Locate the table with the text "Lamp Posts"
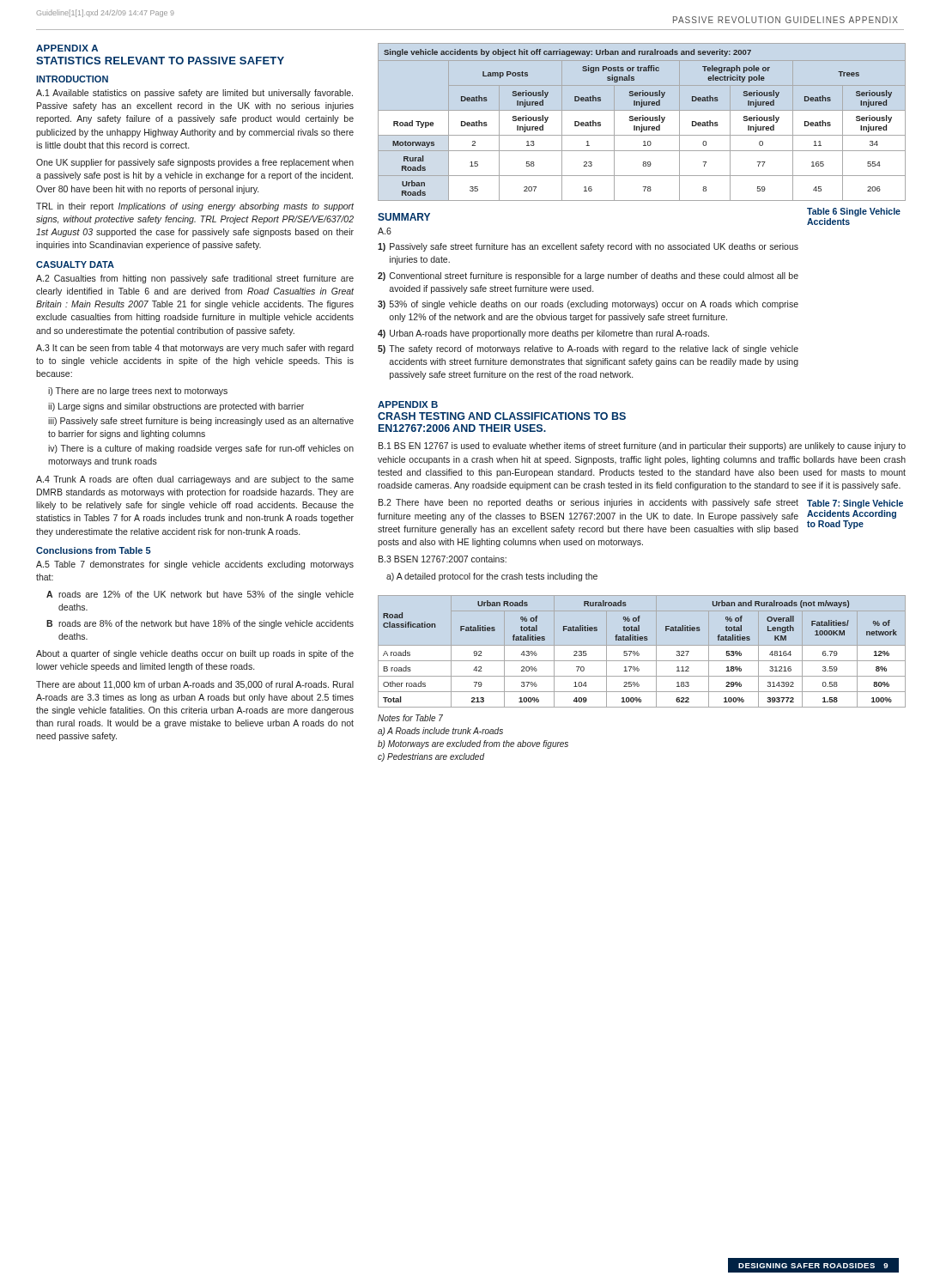Image resolution: width=940 pixels, height=1288 pixels. click(642, 122)
